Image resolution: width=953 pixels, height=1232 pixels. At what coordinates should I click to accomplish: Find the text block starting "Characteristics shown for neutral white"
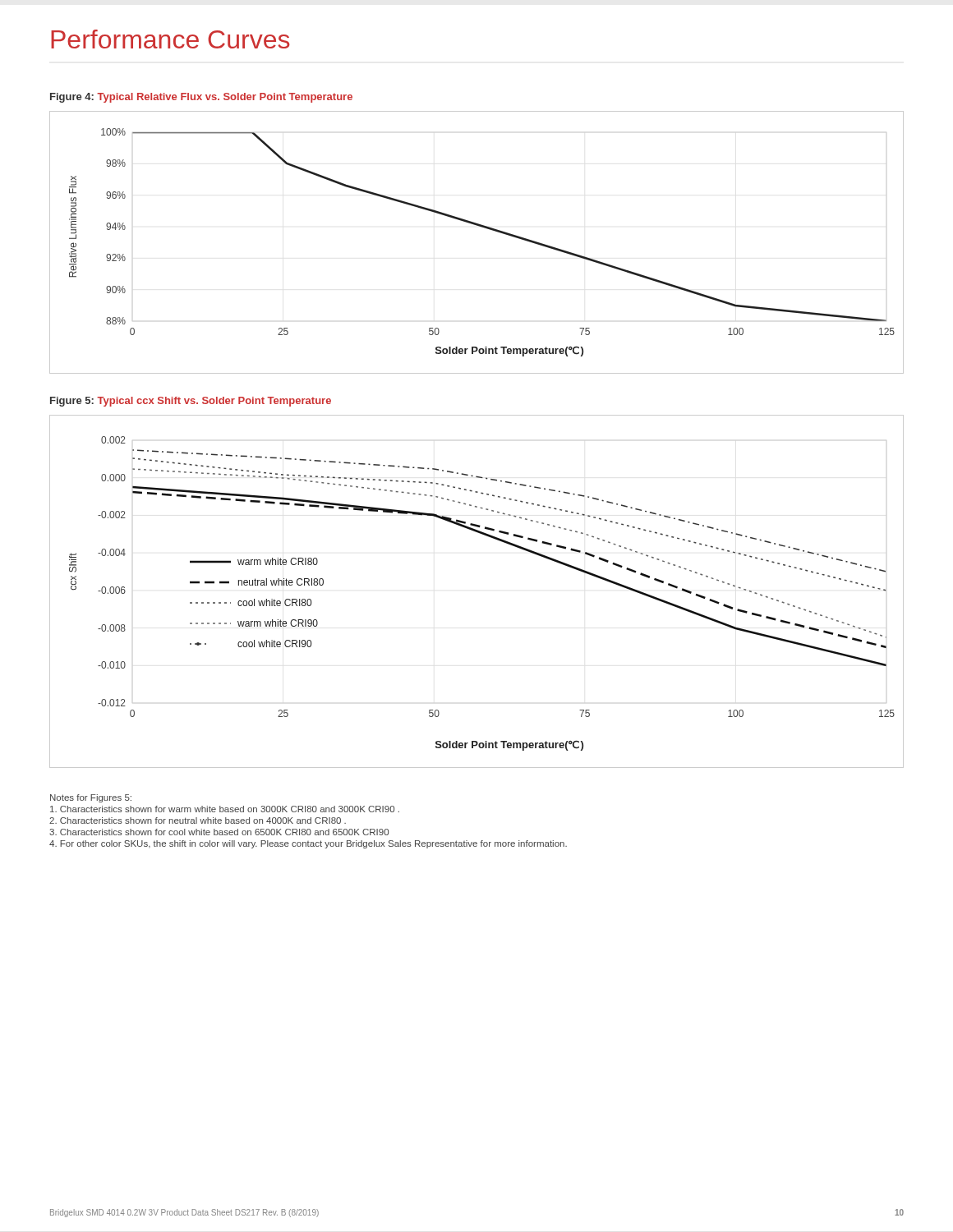198,821
